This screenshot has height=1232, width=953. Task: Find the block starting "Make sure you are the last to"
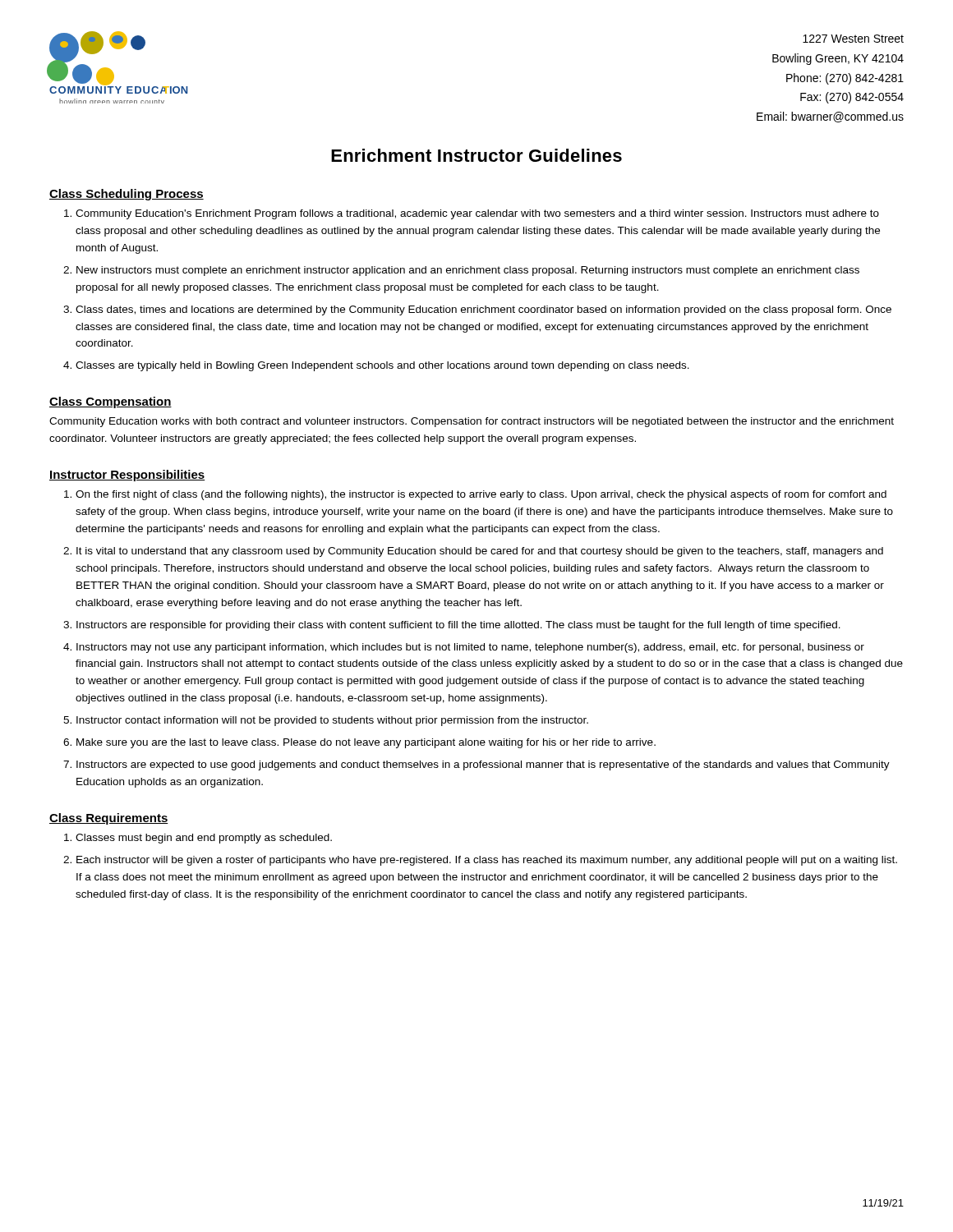[366, 742]
